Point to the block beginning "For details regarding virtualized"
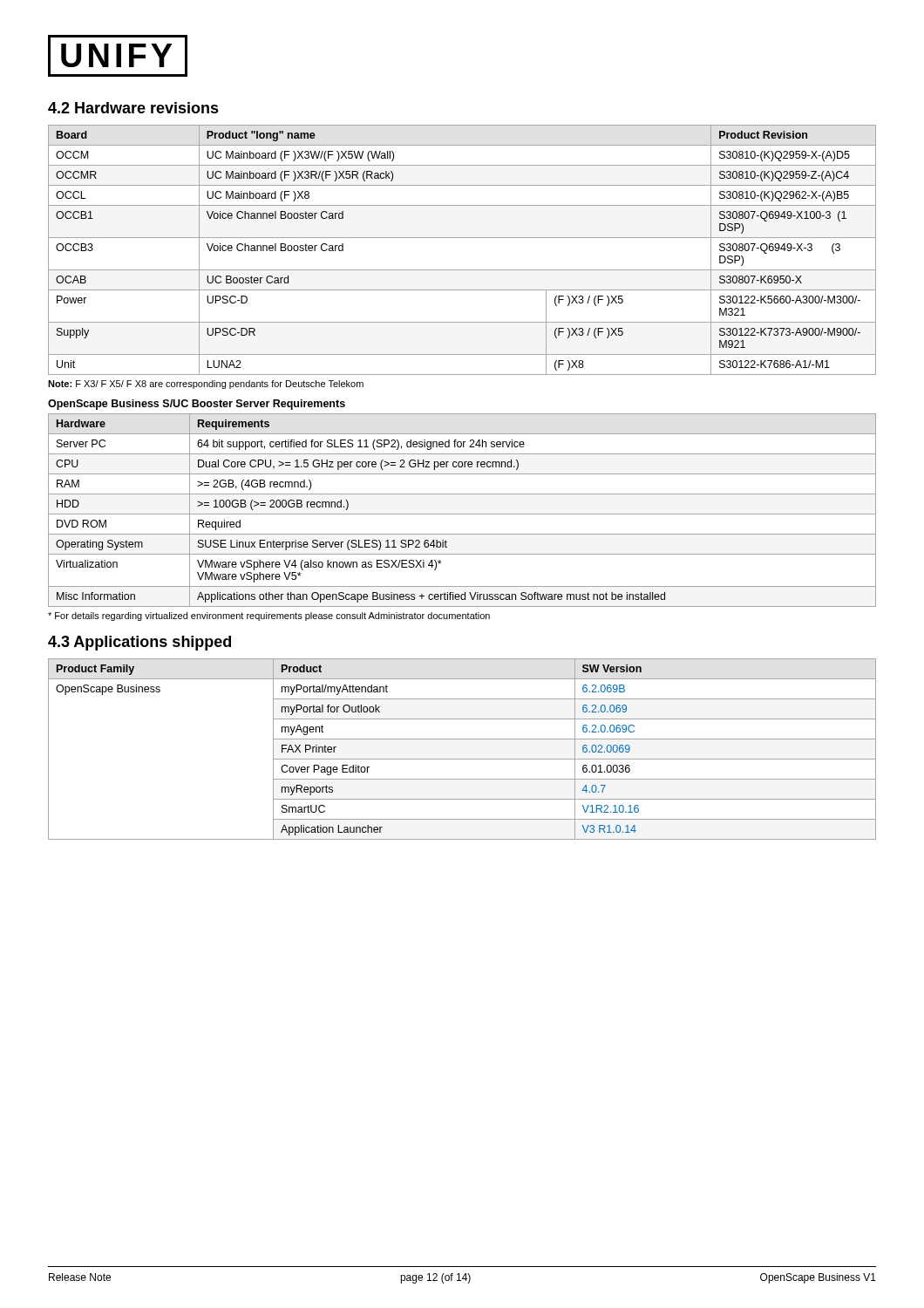The width and height of the screenshot is (924, 1308). pyautogui.click(x=269, y=616)
